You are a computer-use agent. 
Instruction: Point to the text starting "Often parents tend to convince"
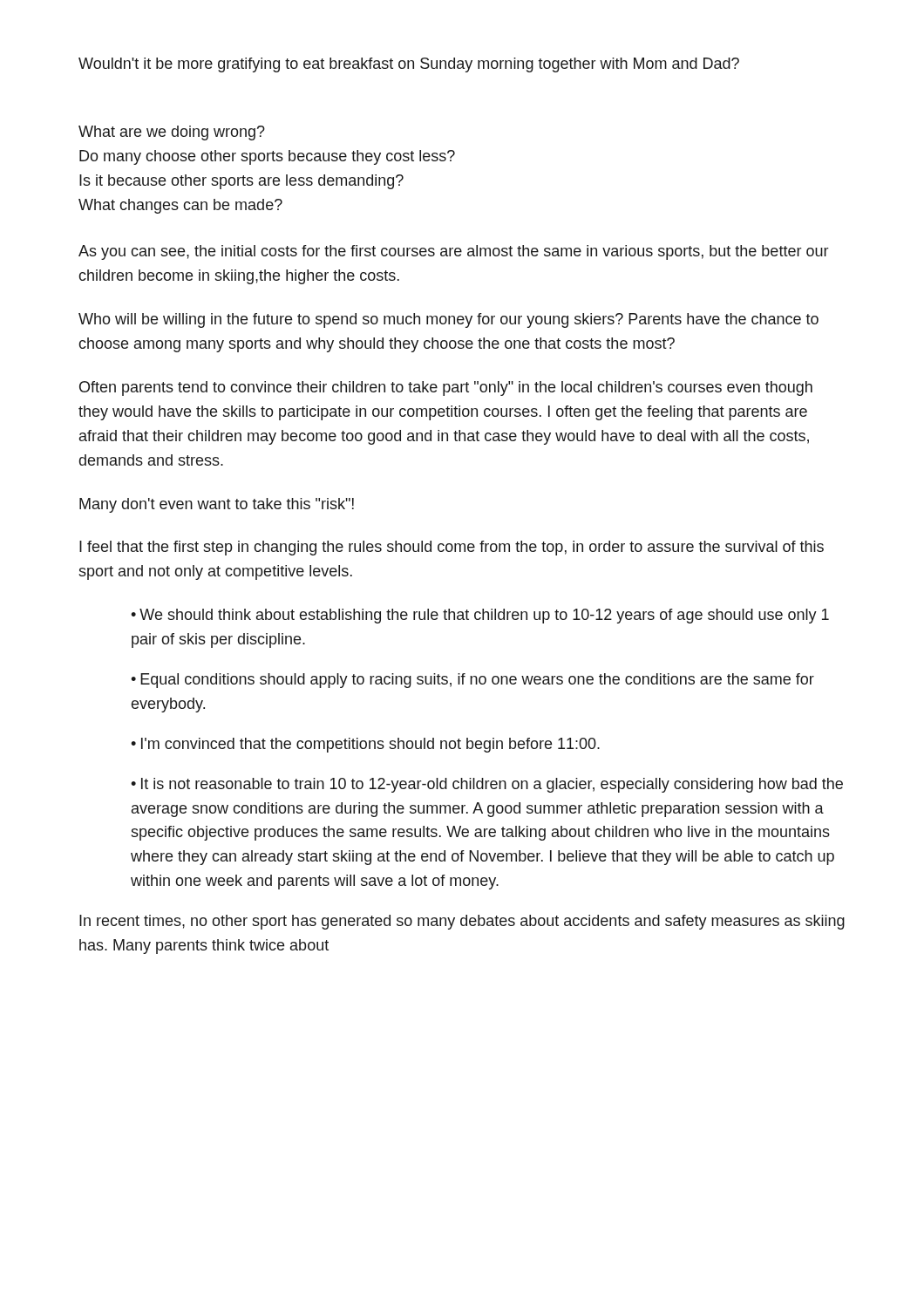tap(446, 424)
